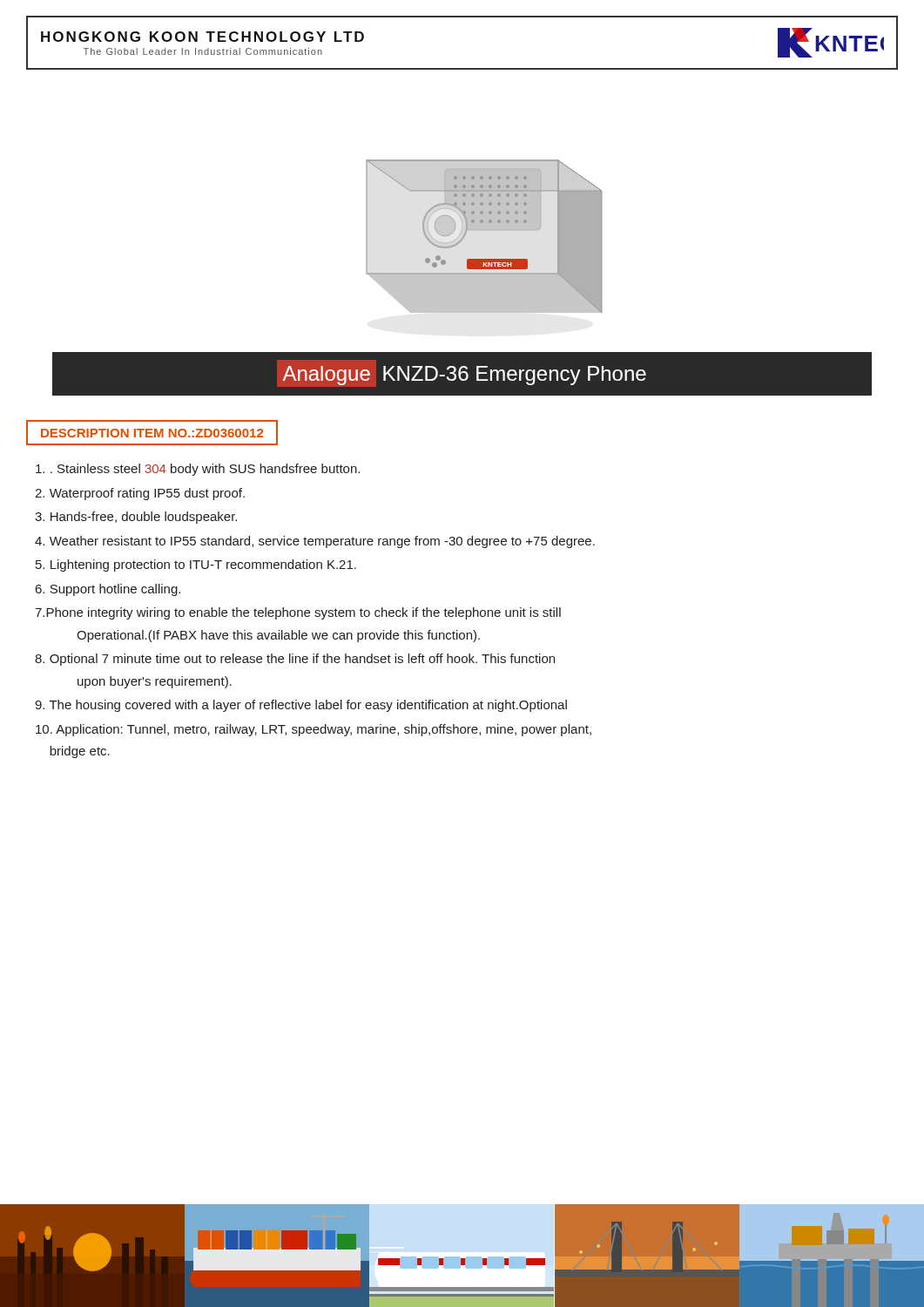Find the list item that reads "4. Weather resistant to IP55 standard, service"
Viewport: 924px width, 1307px height.
(x=315, y=540)
